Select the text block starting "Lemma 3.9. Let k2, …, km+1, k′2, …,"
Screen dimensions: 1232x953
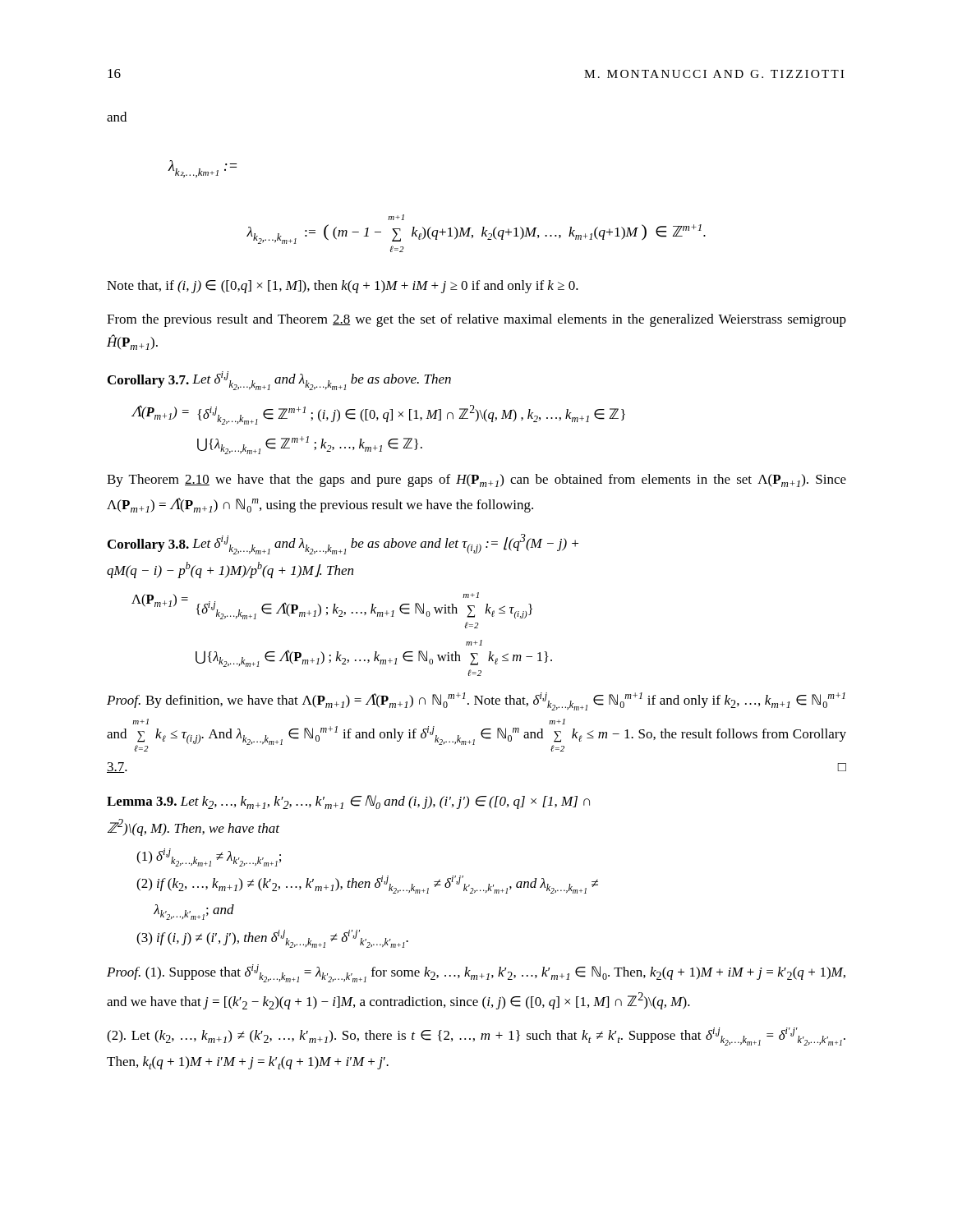349,815
